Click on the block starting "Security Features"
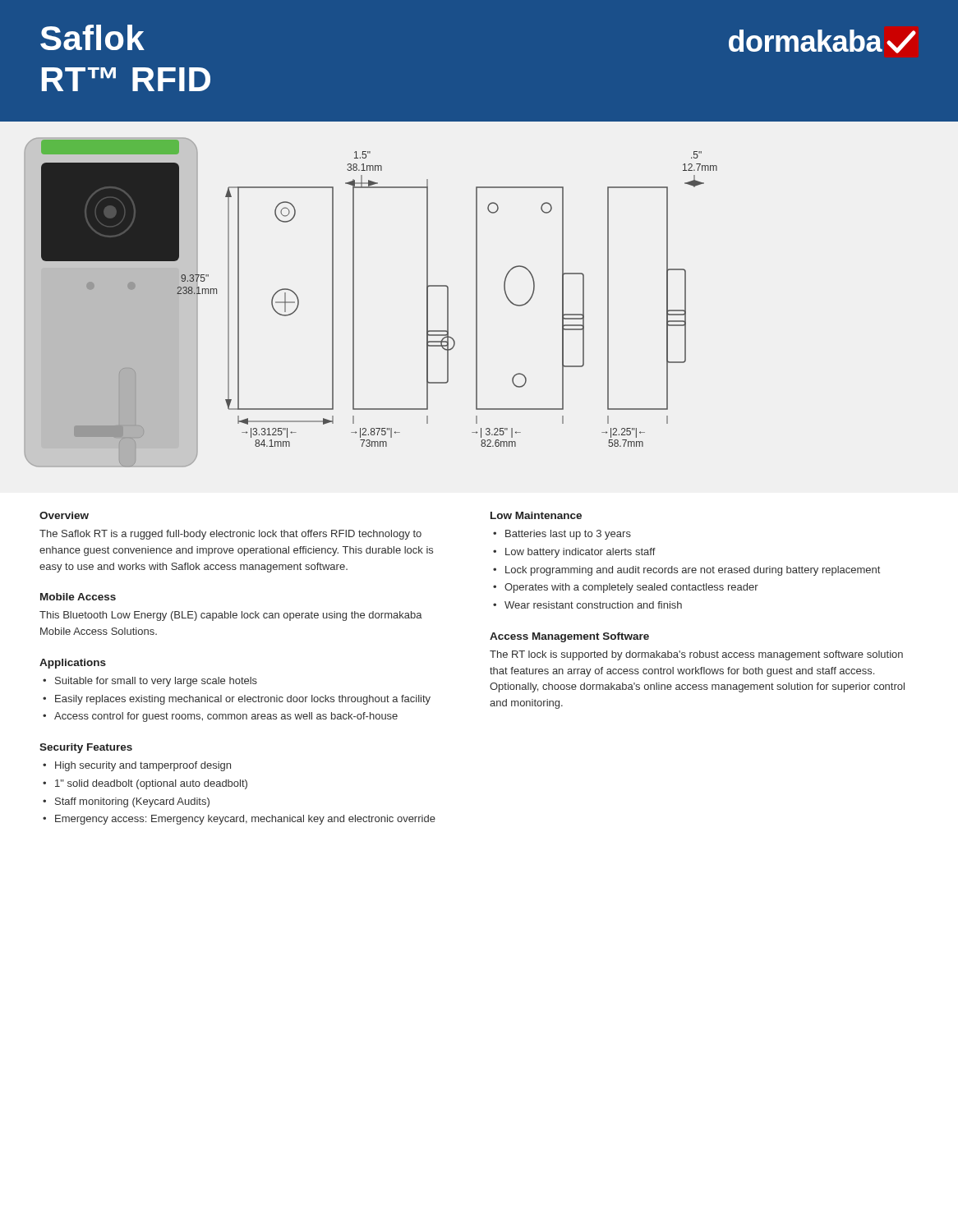 coord(86,747)
